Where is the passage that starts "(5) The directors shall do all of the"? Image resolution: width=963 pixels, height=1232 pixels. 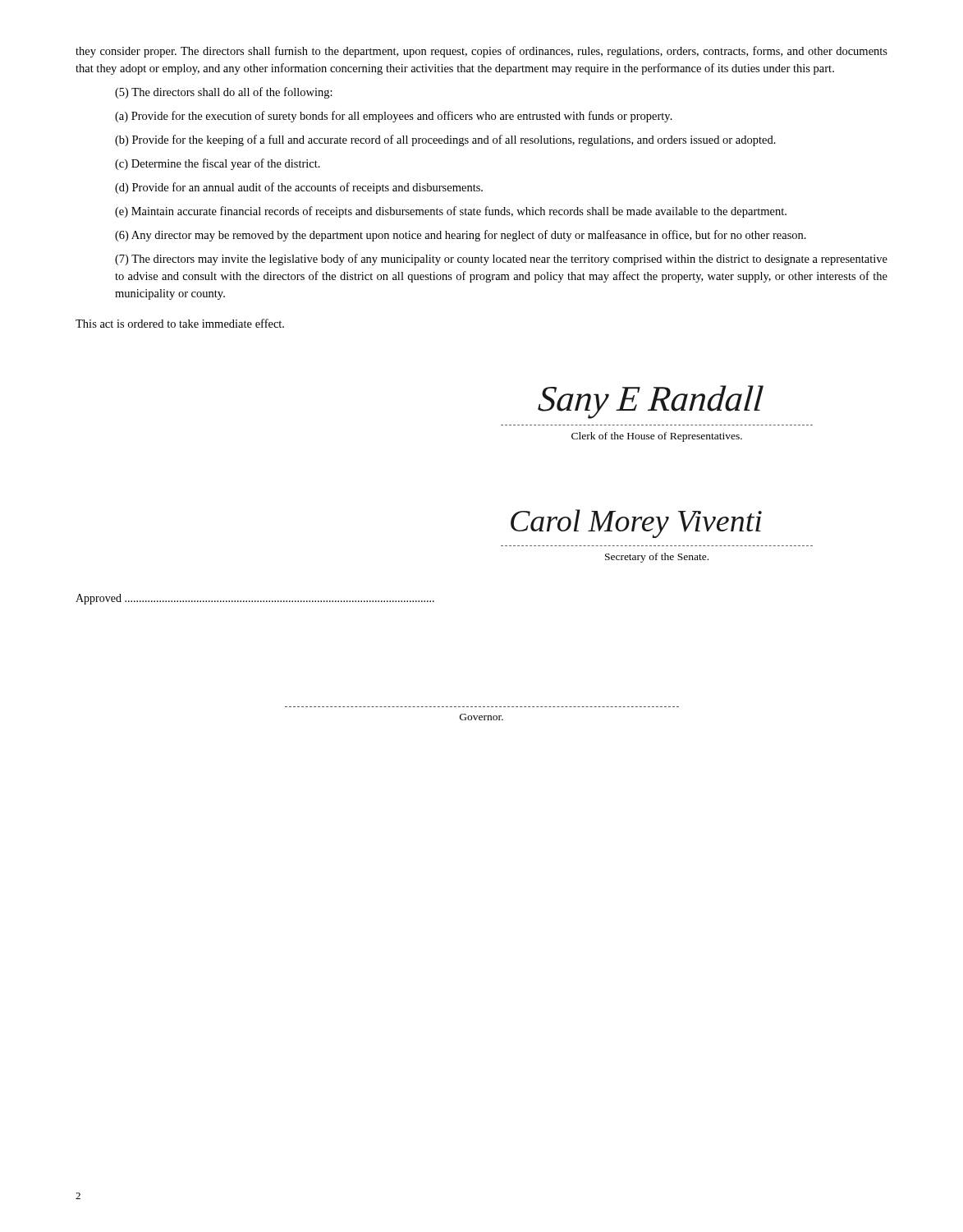tap(224, 93)
